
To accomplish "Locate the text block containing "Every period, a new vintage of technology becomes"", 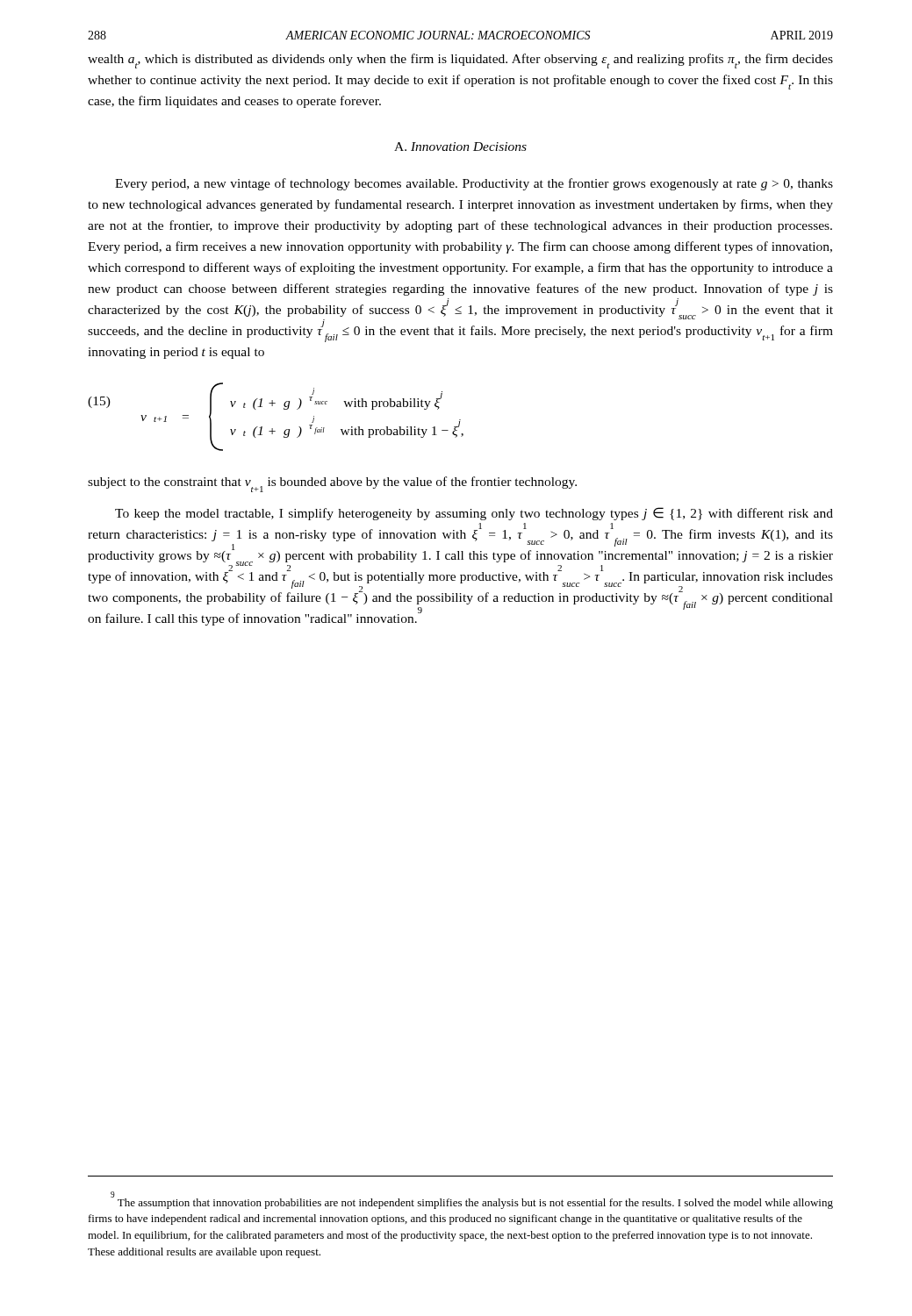I will pyautogui.click(x=460, y=268).
